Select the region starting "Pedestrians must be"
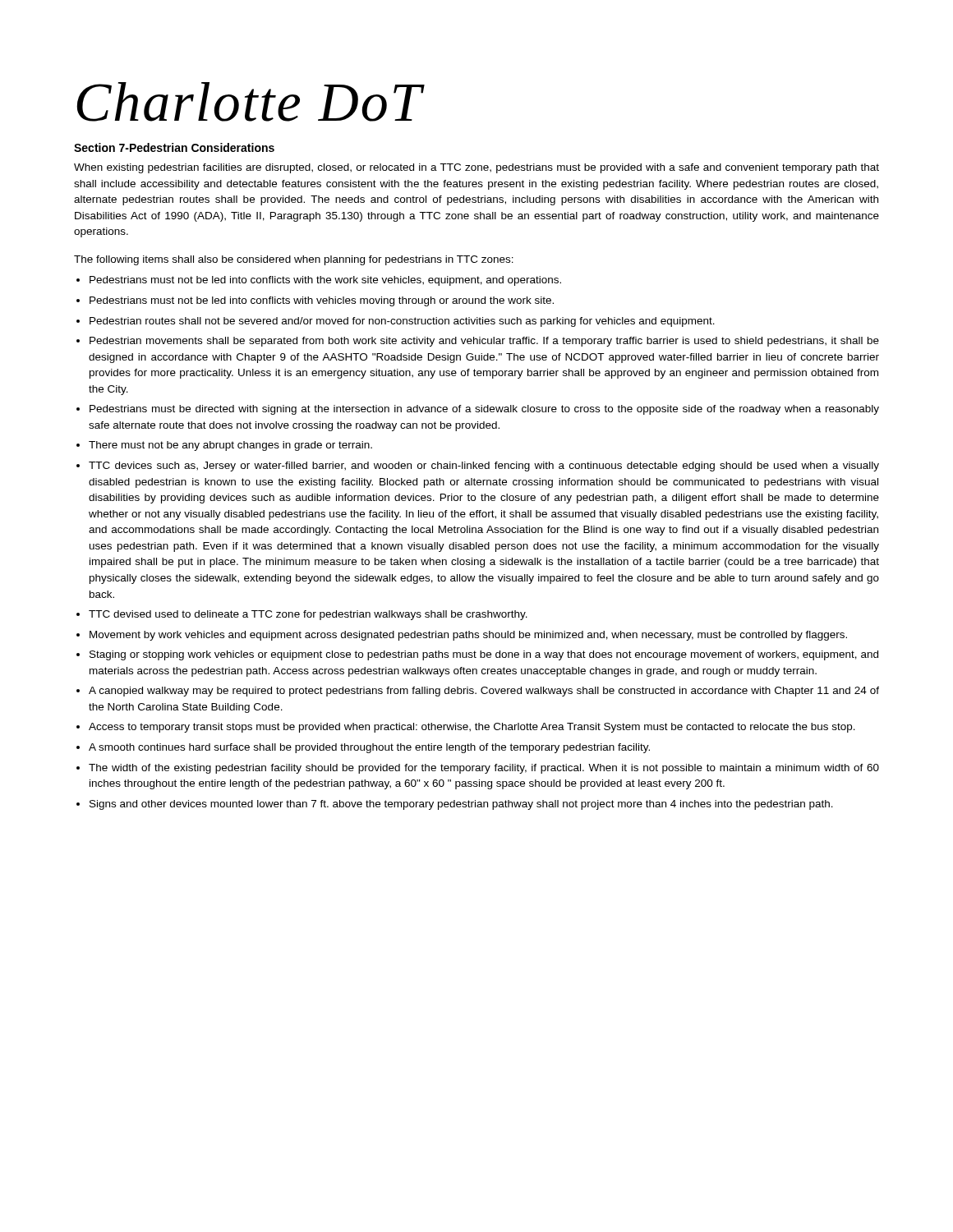This screenshot has width=953, height=1232. [484, 417]
